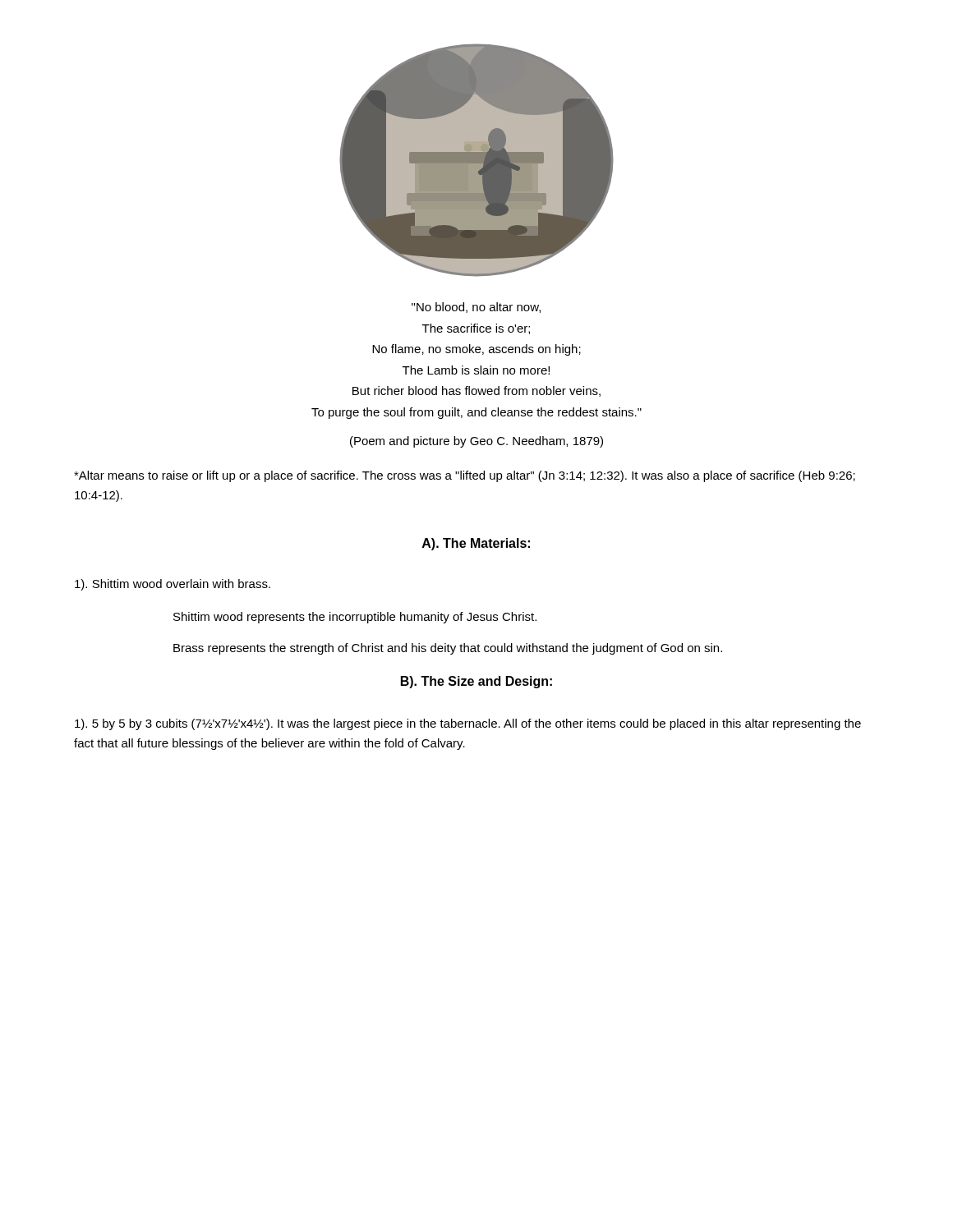Locate the block of text that opens with "Brass represents the strength of Christ and his"
The height and width of the screenshot is (1232, 953).
coord(448,648)
